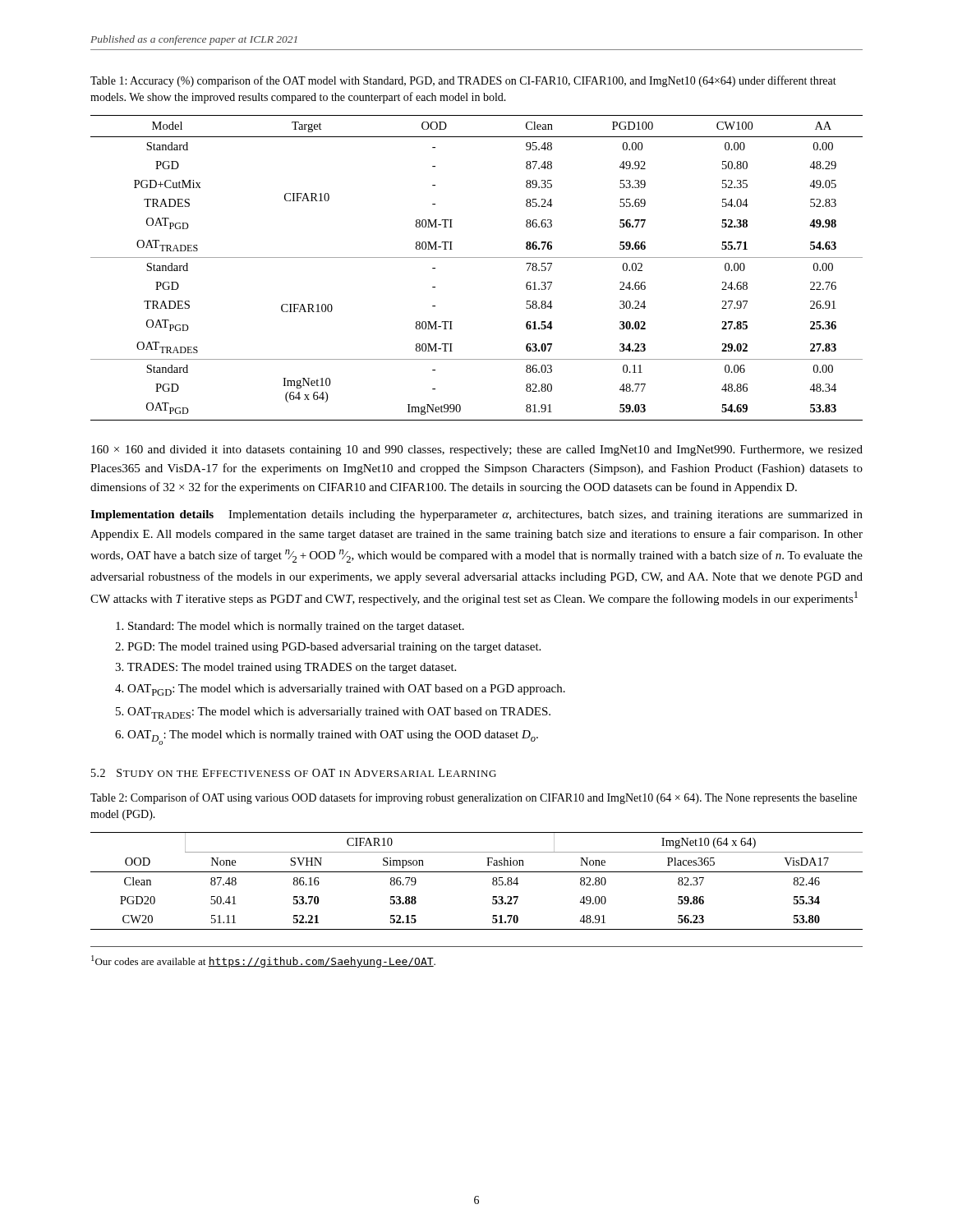Navigate to the passage starting "6. OATDo: The model which is"
The height and width of the screenshot is (1232, 953).
pyautogui.click(x=327, y=737)
